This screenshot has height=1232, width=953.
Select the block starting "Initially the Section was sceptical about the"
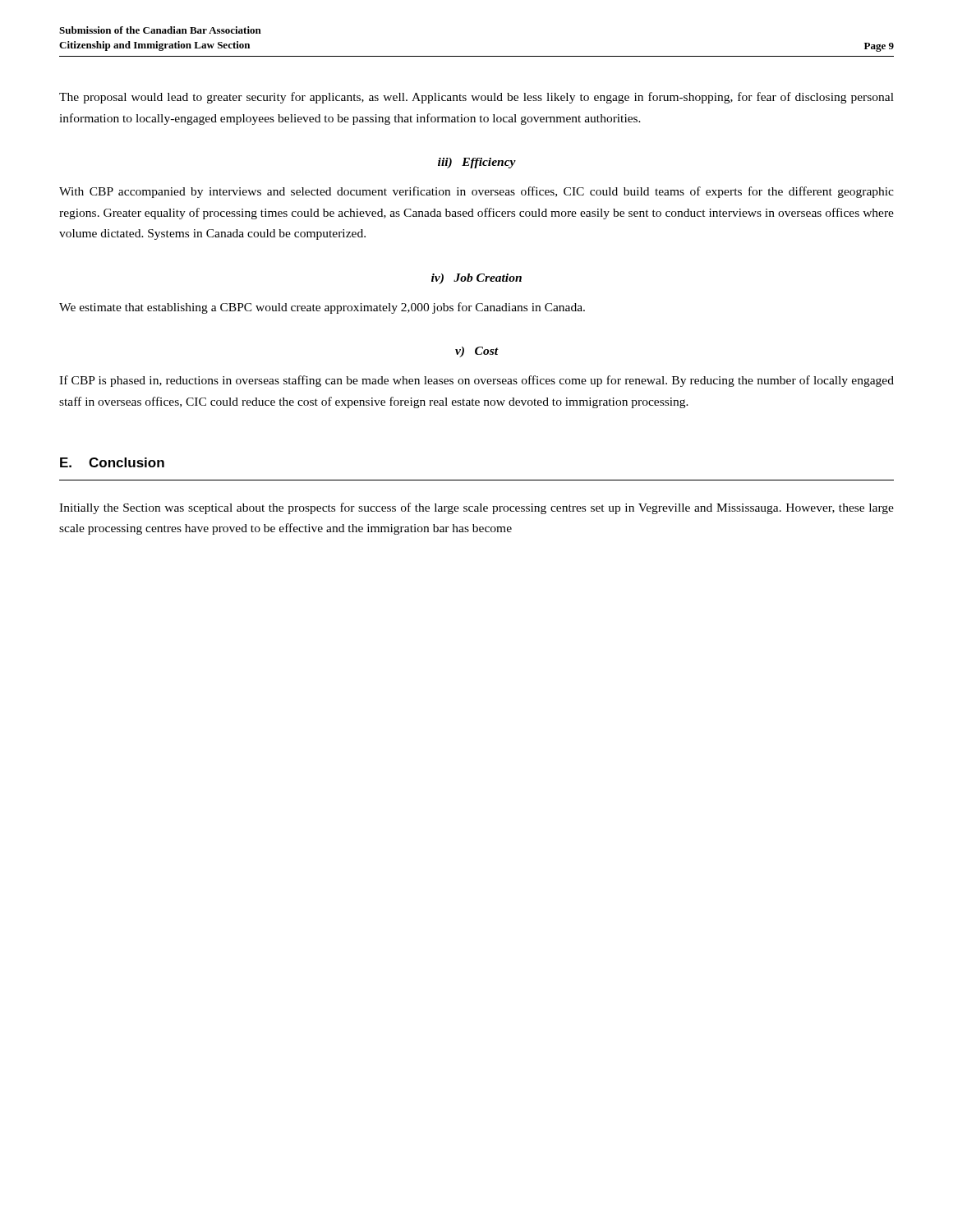pos(476,517)
